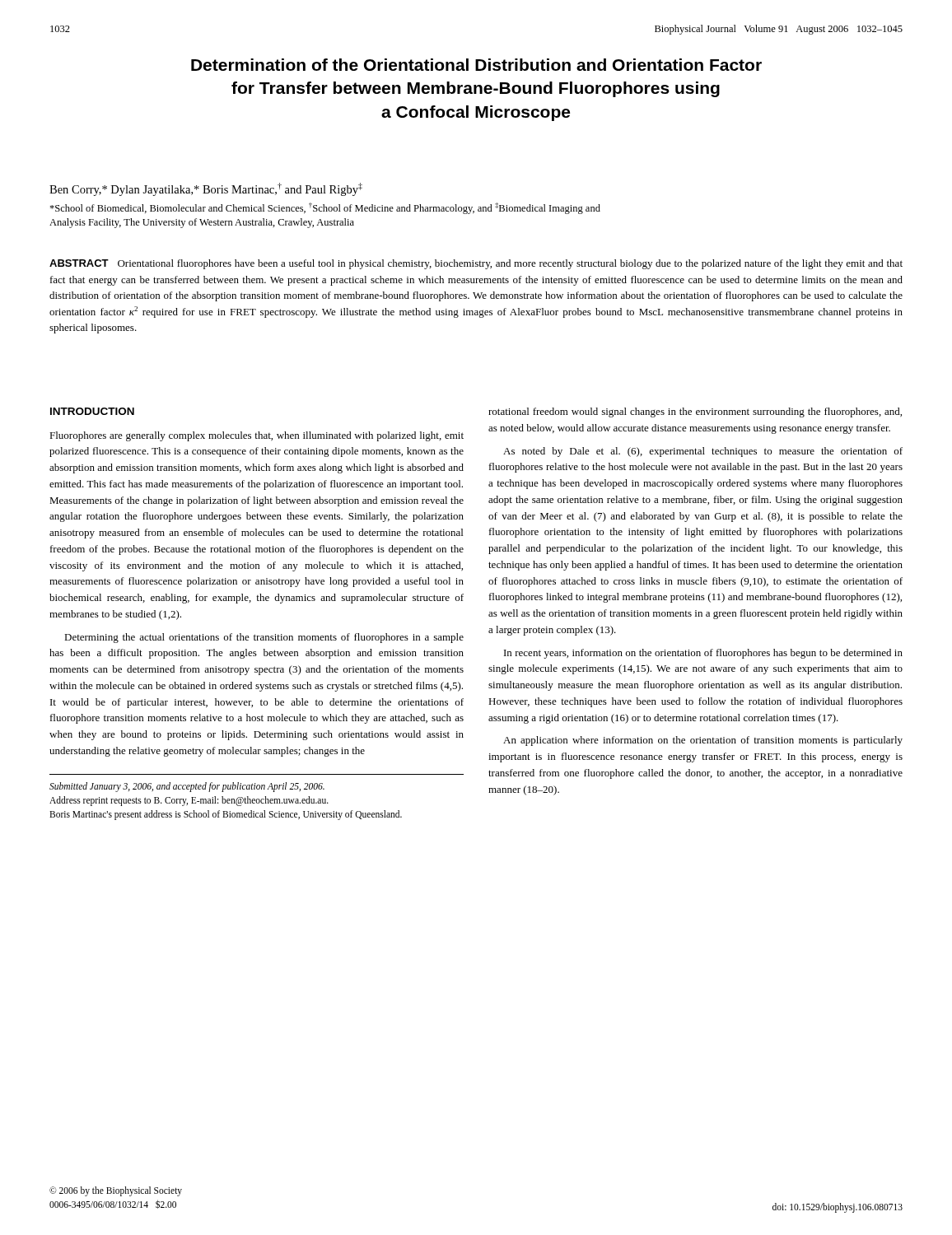Locate the block of text that opens with "As noted by Dale"
This screenshot has height=1235, width=952.
[695, 540]
